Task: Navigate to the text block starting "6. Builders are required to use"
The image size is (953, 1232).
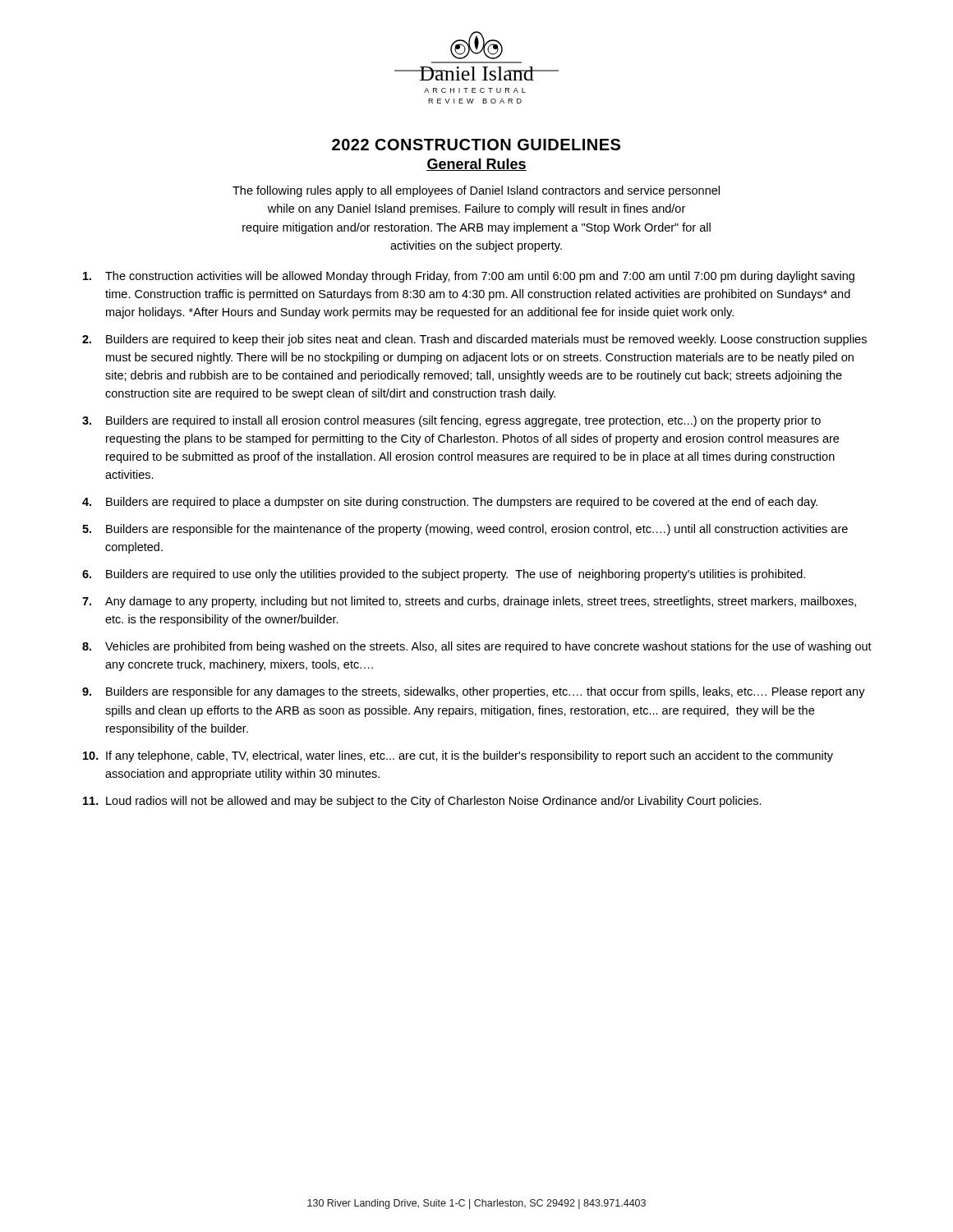Action: pyautogui.click(x=481, y=574)
